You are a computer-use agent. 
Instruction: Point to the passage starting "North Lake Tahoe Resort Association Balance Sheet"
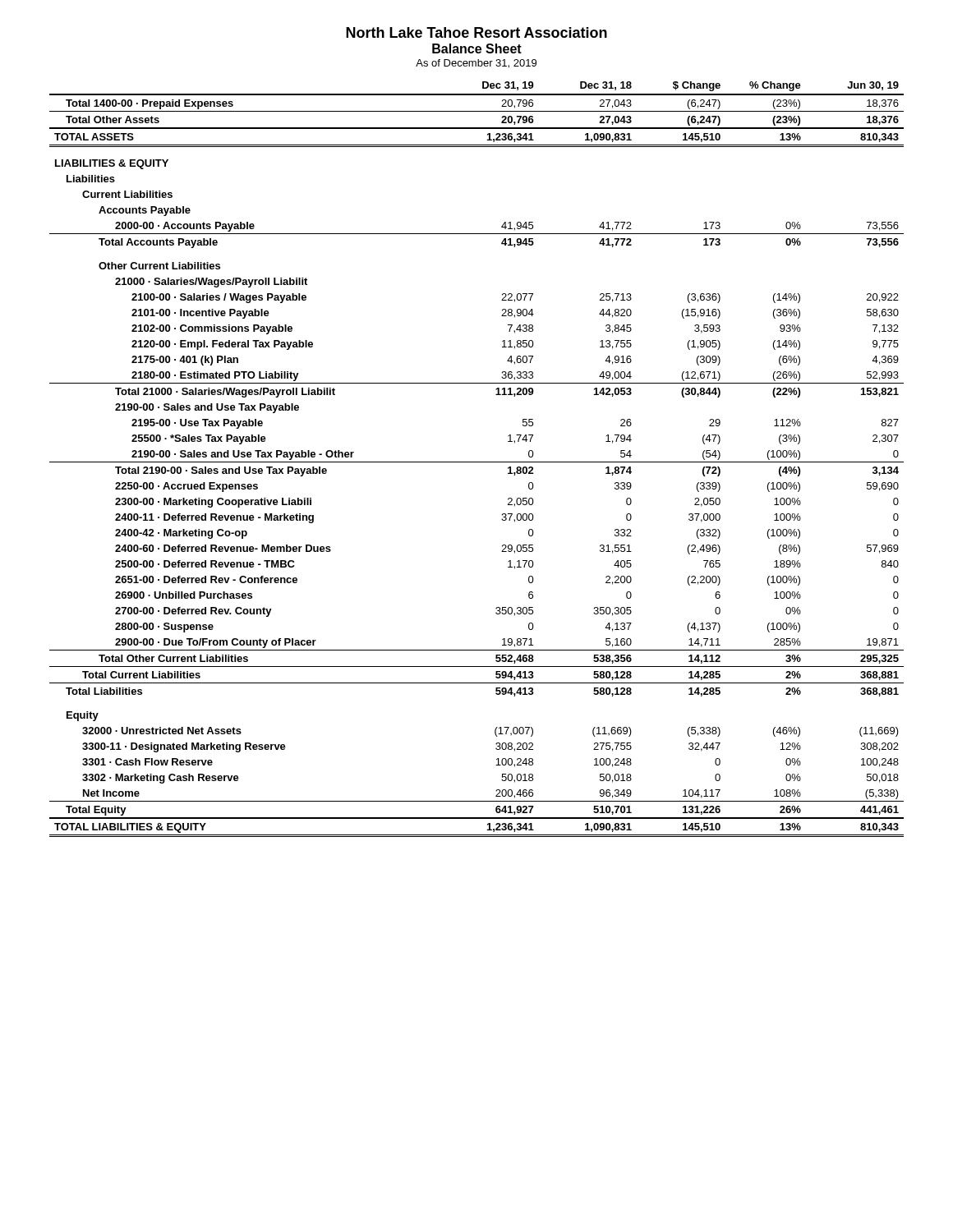(x=476, y=47)
